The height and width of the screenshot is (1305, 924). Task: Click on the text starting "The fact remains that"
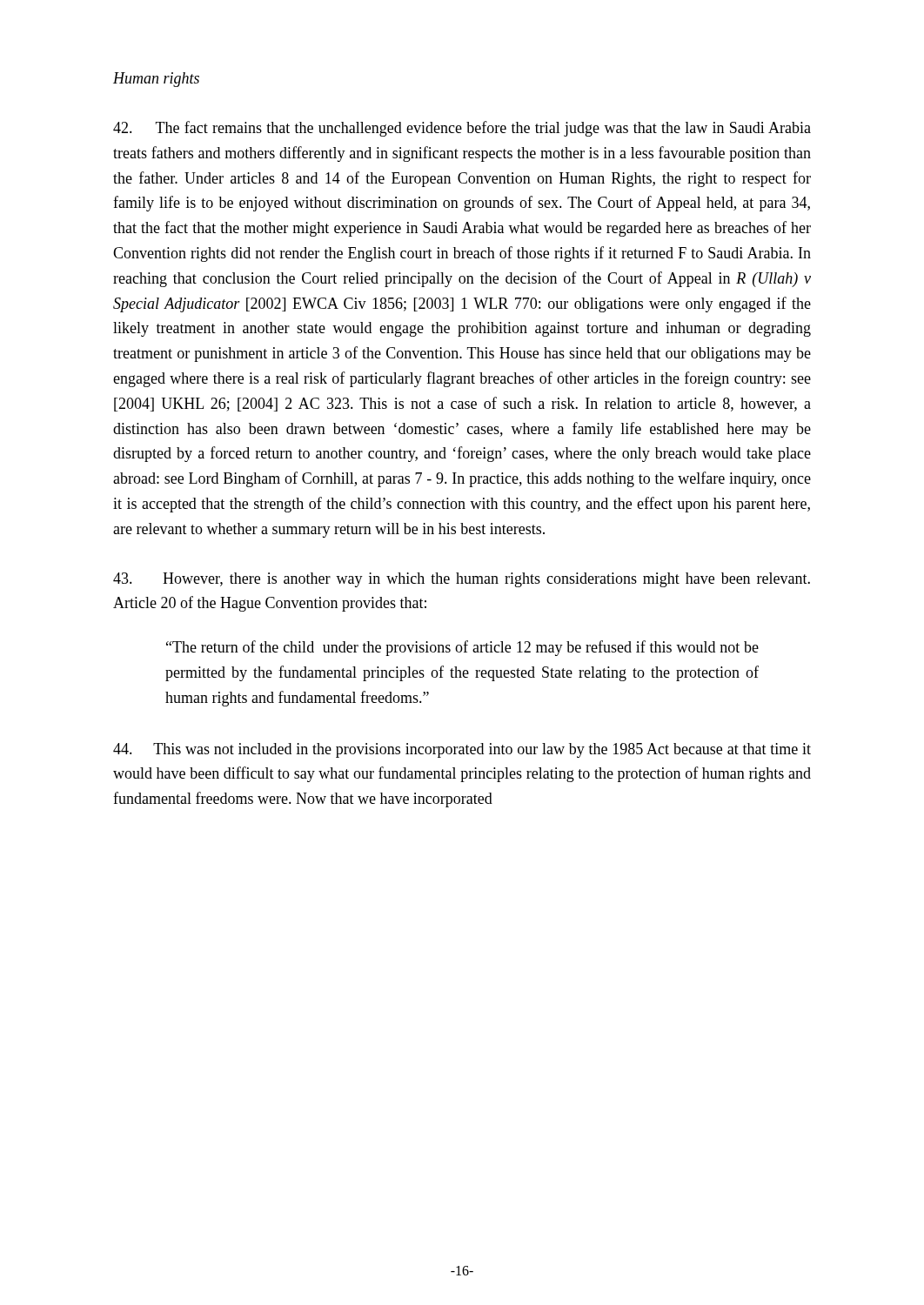pyautogui.click(x=462, y=328)
